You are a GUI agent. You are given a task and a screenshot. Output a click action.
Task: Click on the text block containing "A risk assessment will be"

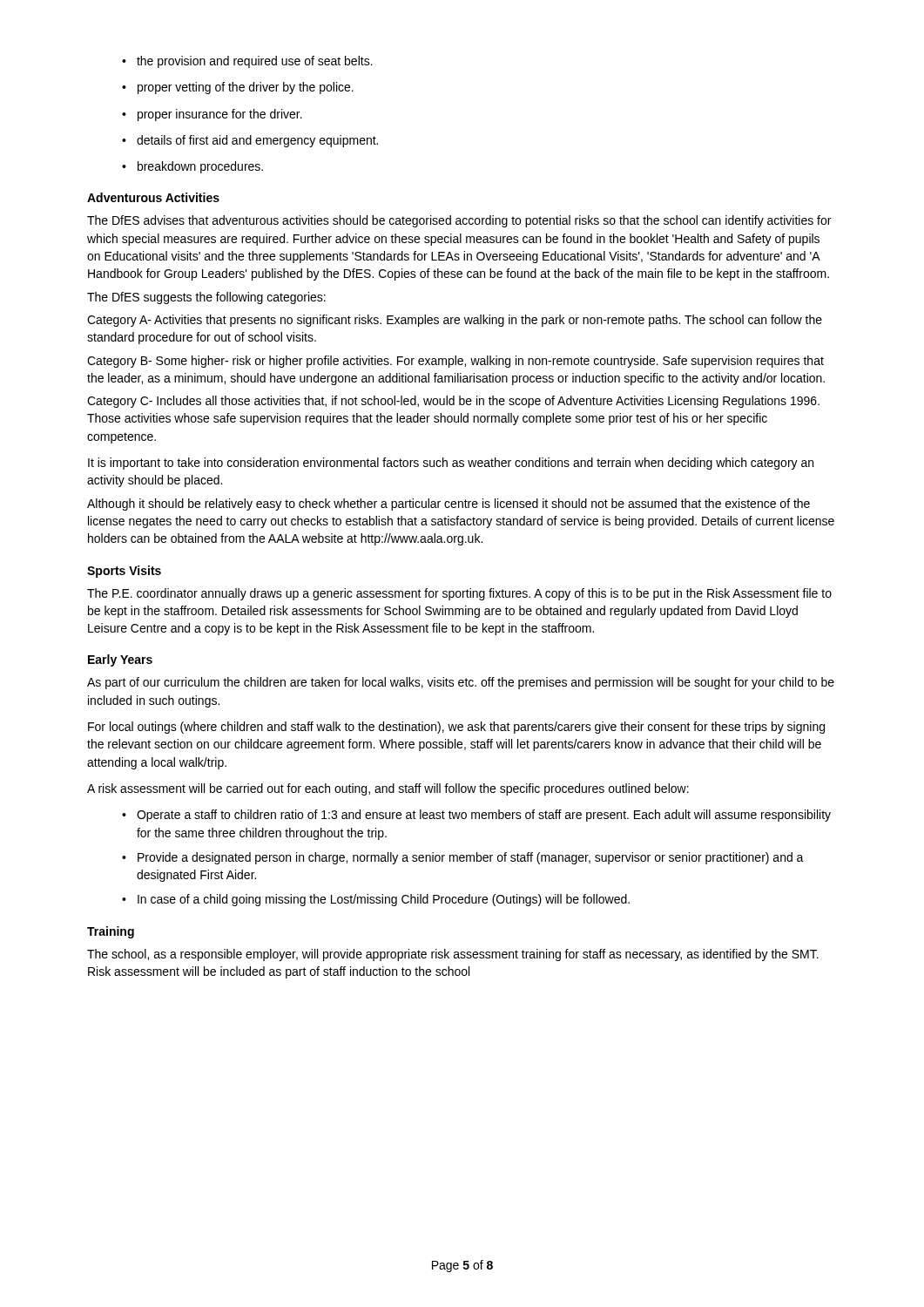coord(388,788)
